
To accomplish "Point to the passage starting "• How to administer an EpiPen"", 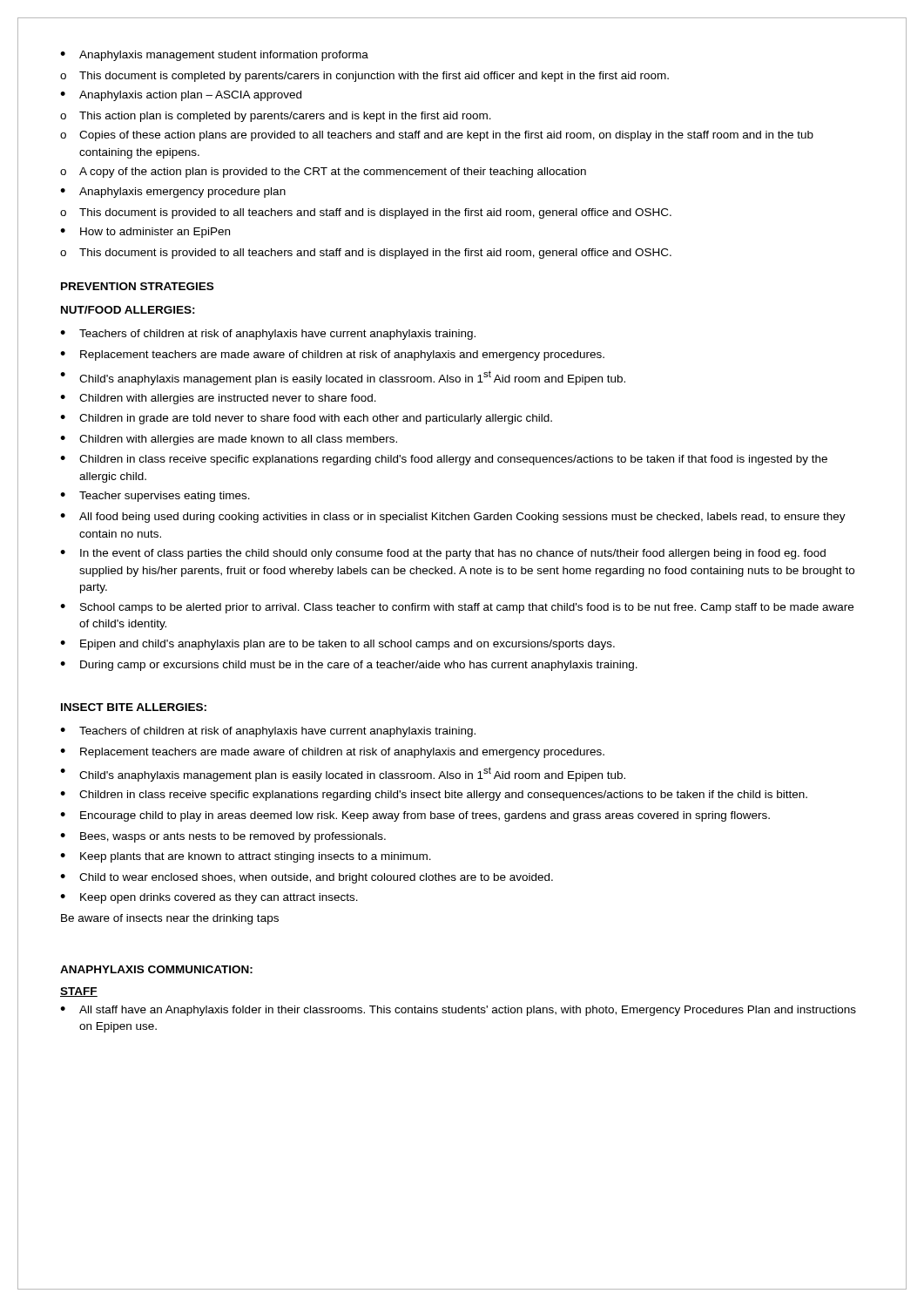I will click(x=145, y=233).
